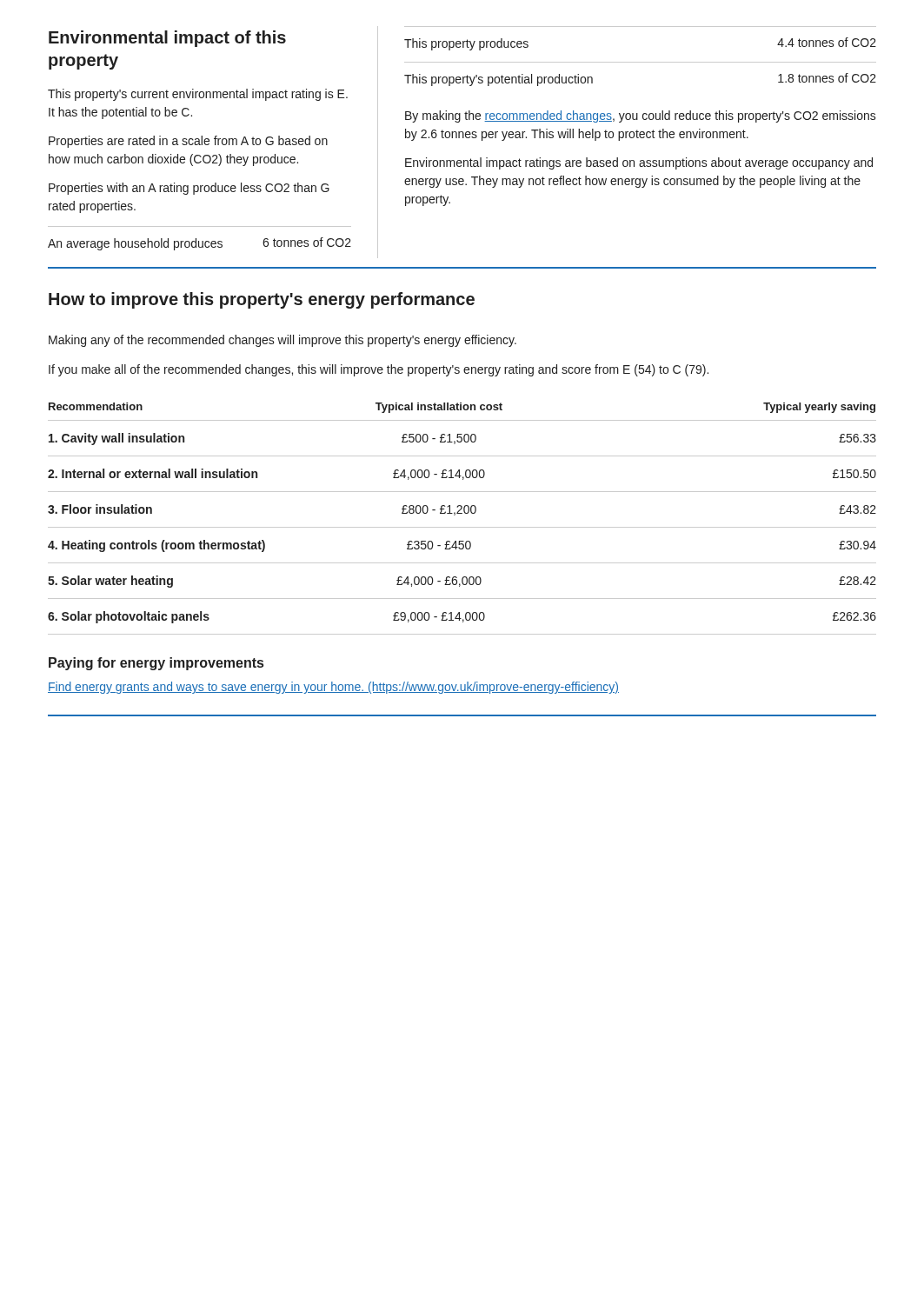
Task: Find the text block with the text "This property's current environmental impact rating is E."
Action: [198, 103]
